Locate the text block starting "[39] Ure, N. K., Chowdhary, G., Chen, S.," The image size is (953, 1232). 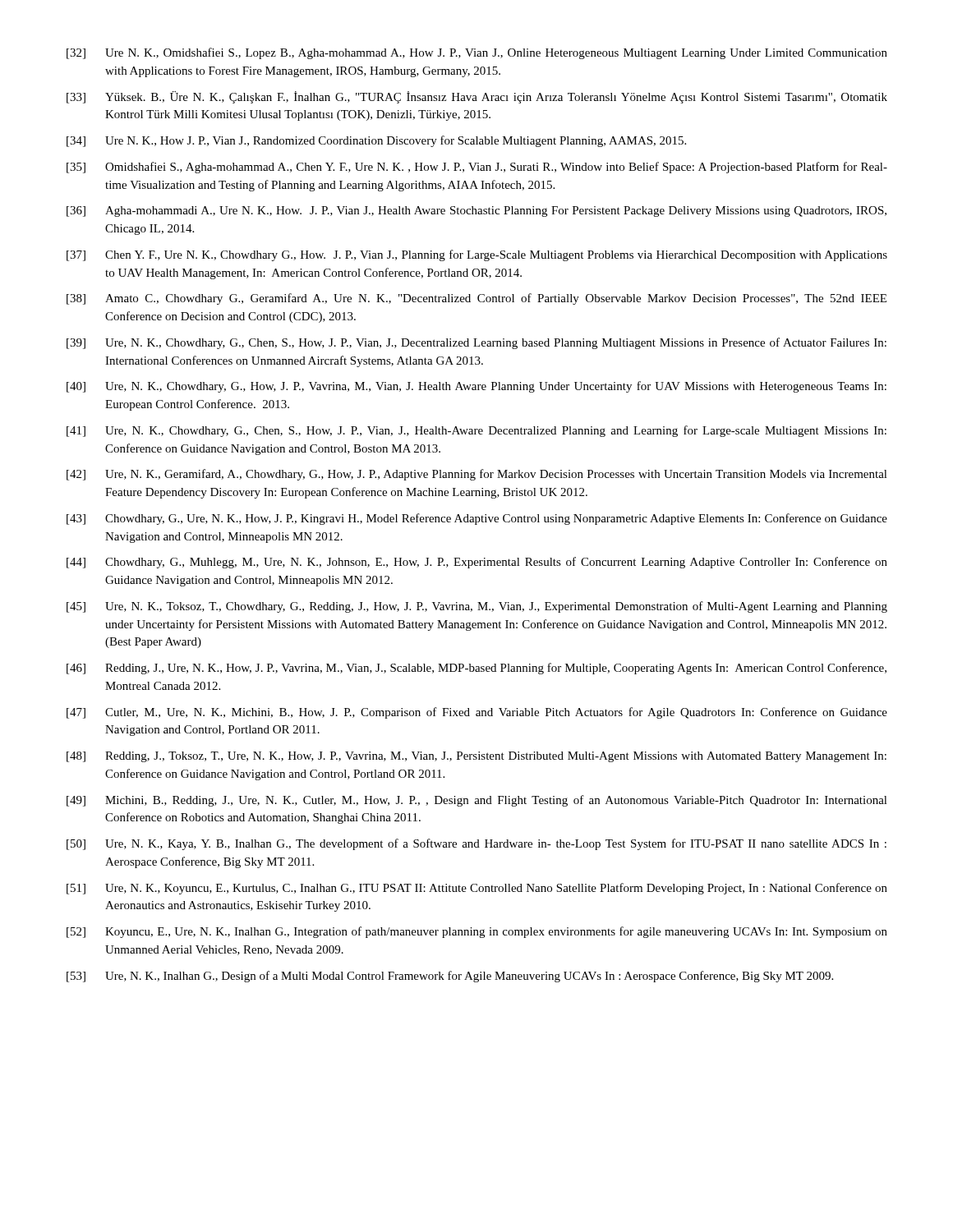click(x=476, y=352)
